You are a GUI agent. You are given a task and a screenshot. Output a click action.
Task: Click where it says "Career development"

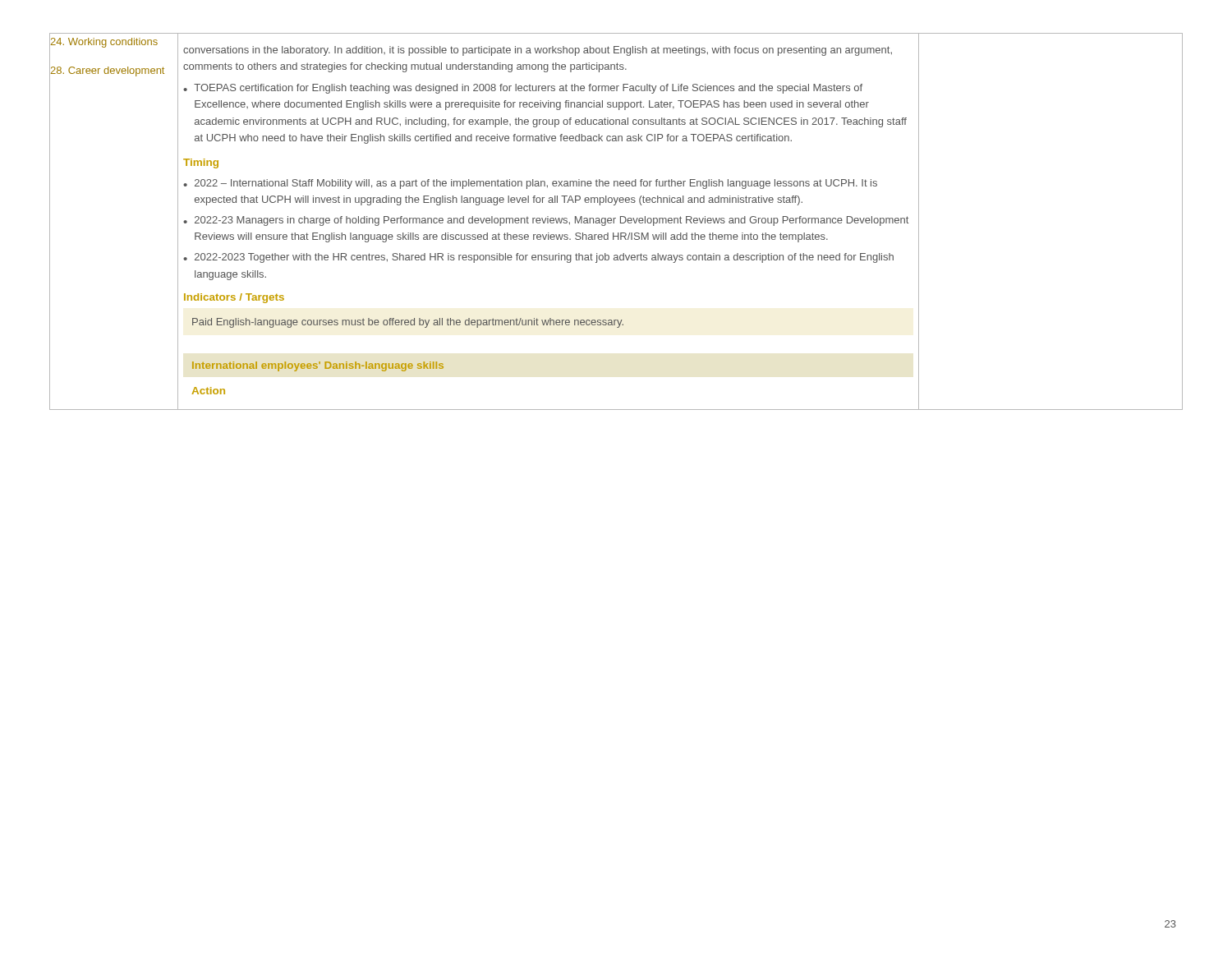coord(107,70)
